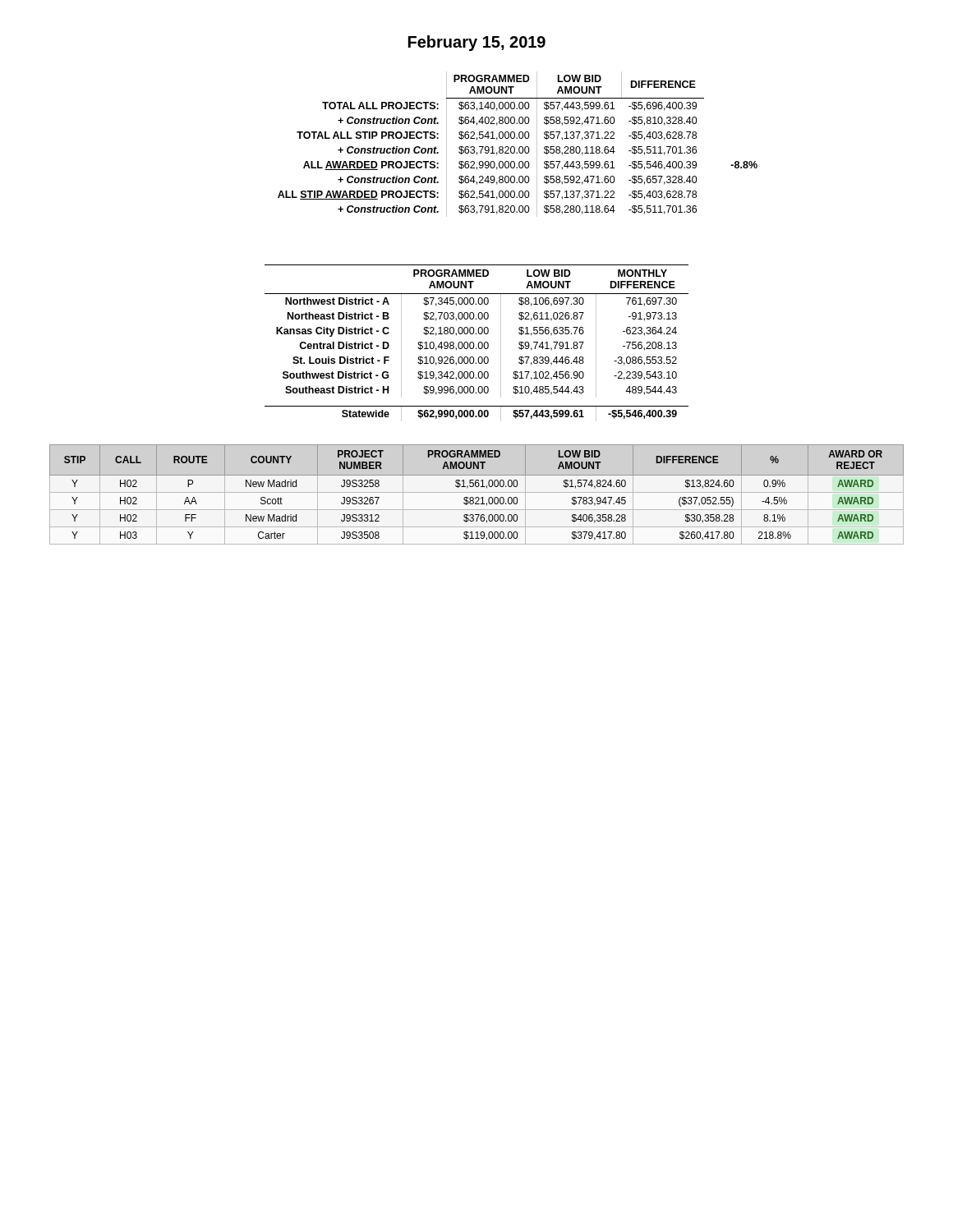953x1232 pixels.
Task: Select the table that reads "+ Construction Cont."
Action: pyautogui.click(x=476, y=156)
